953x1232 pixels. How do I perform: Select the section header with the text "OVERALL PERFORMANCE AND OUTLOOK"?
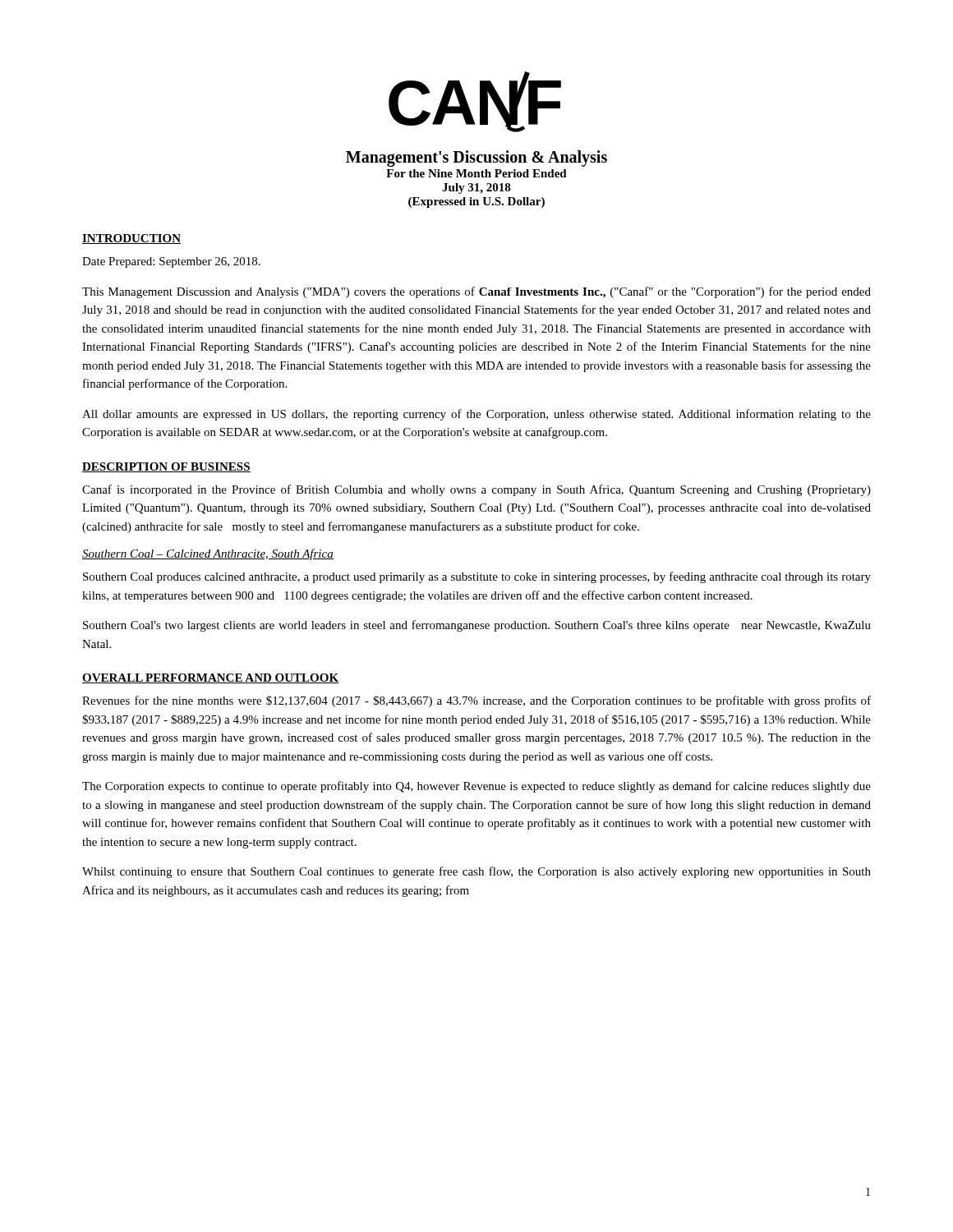coord(210,678)
